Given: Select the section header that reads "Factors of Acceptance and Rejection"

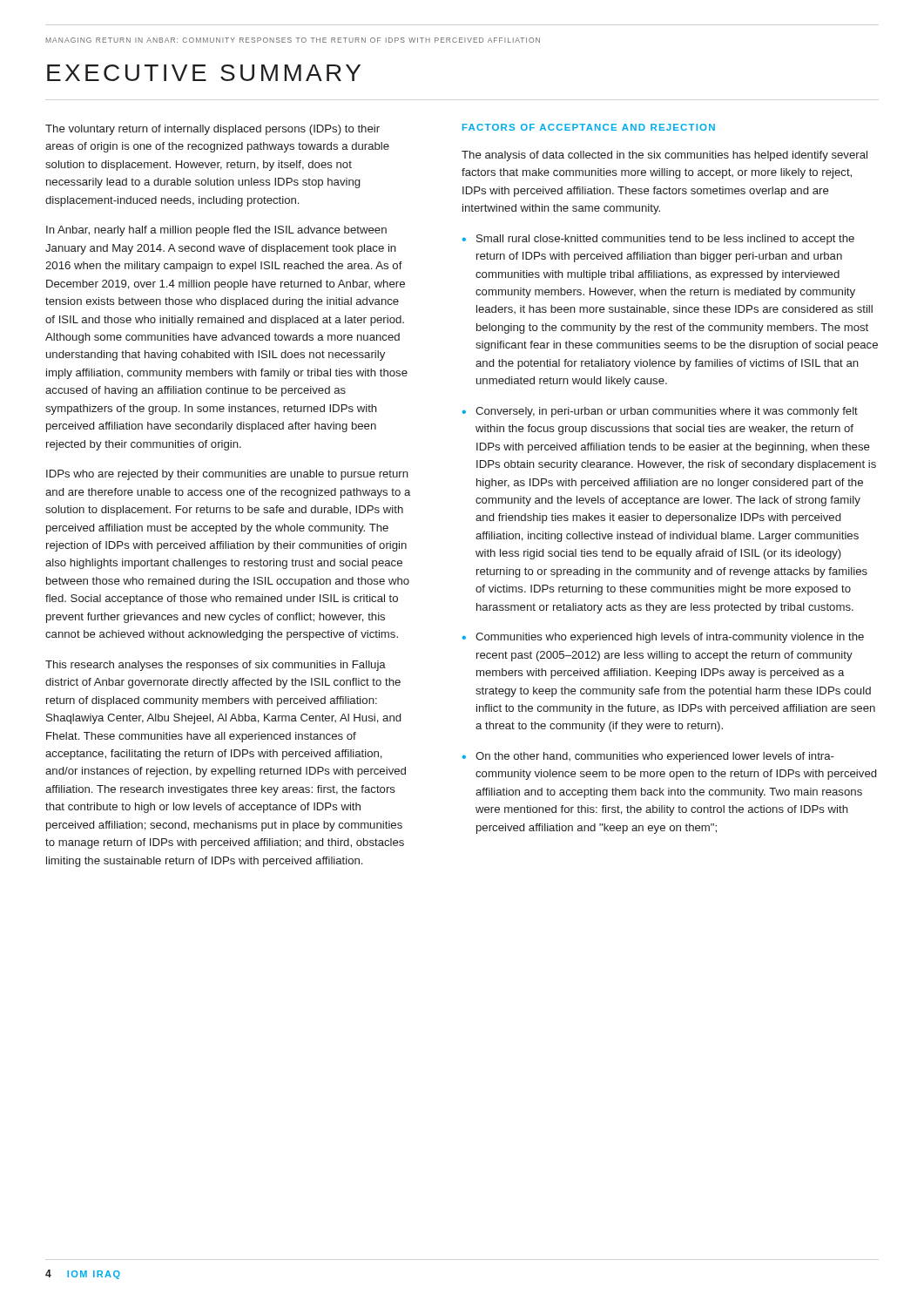Looking at the screenshot, I should 589,127.
